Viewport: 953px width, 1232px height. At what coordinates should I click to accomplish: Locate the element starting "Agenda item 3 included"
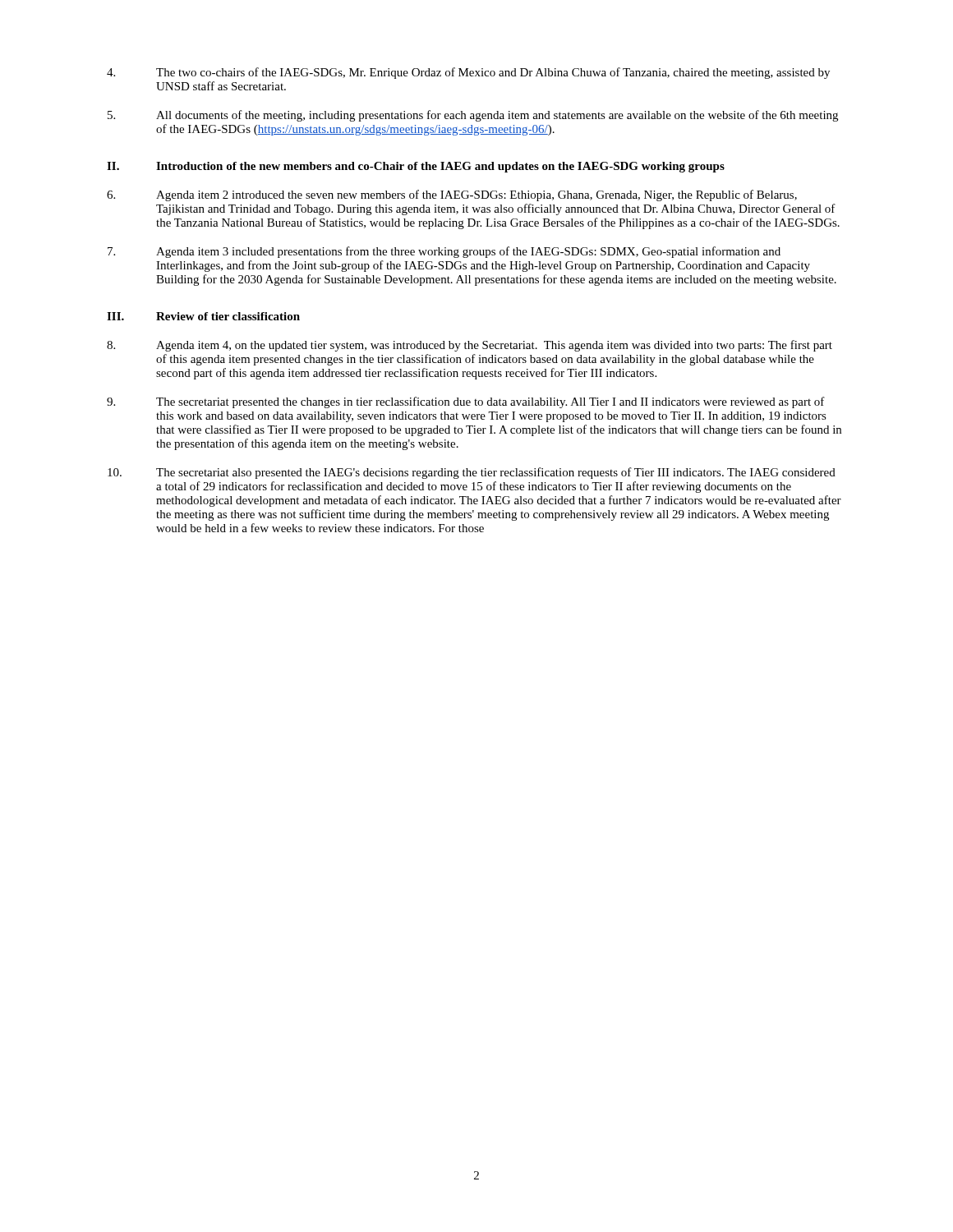tap(474, 266)
